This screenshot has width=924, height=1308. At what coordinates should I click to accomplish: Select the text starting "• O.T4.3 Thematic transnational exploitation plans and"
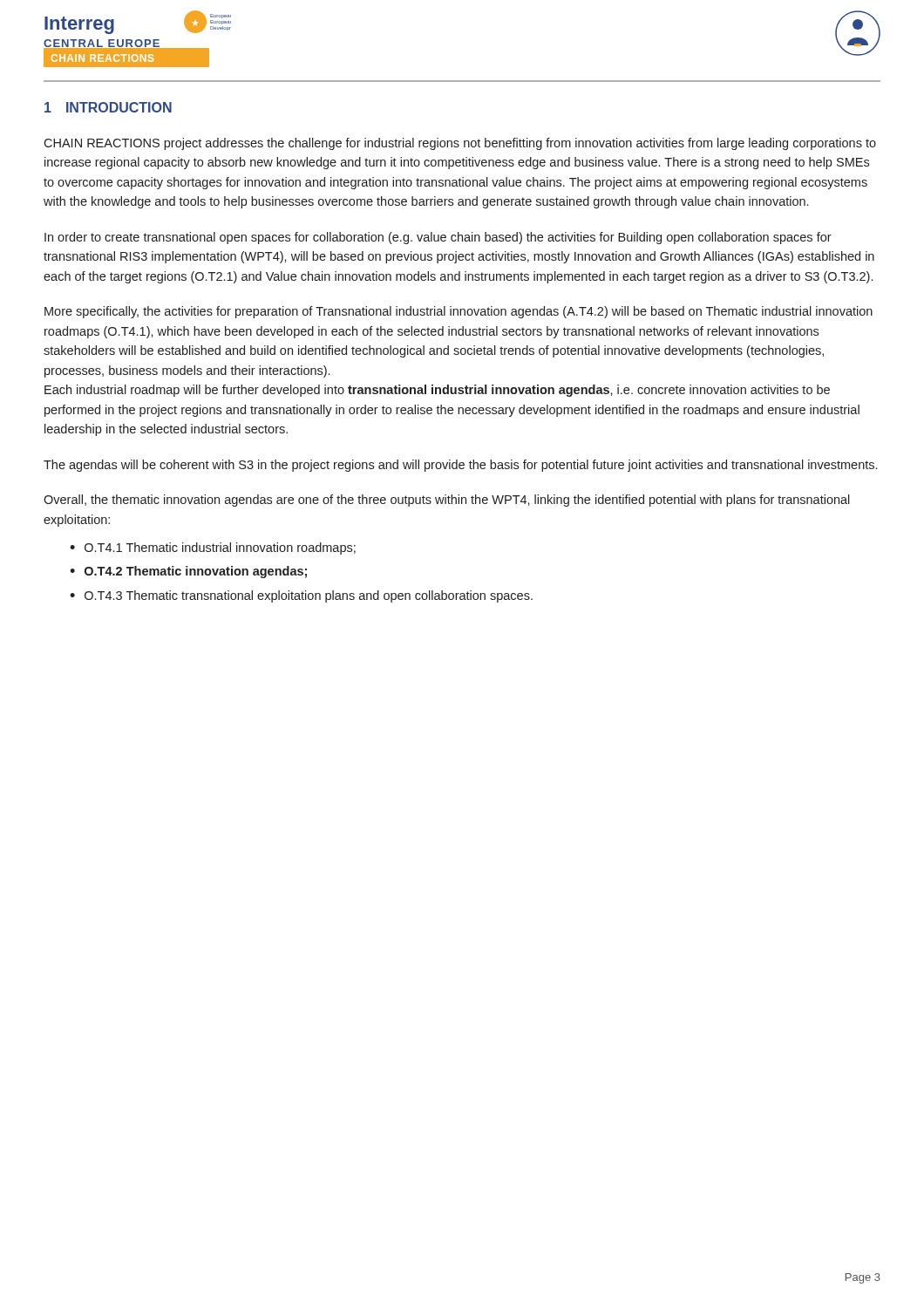point(302,596)
